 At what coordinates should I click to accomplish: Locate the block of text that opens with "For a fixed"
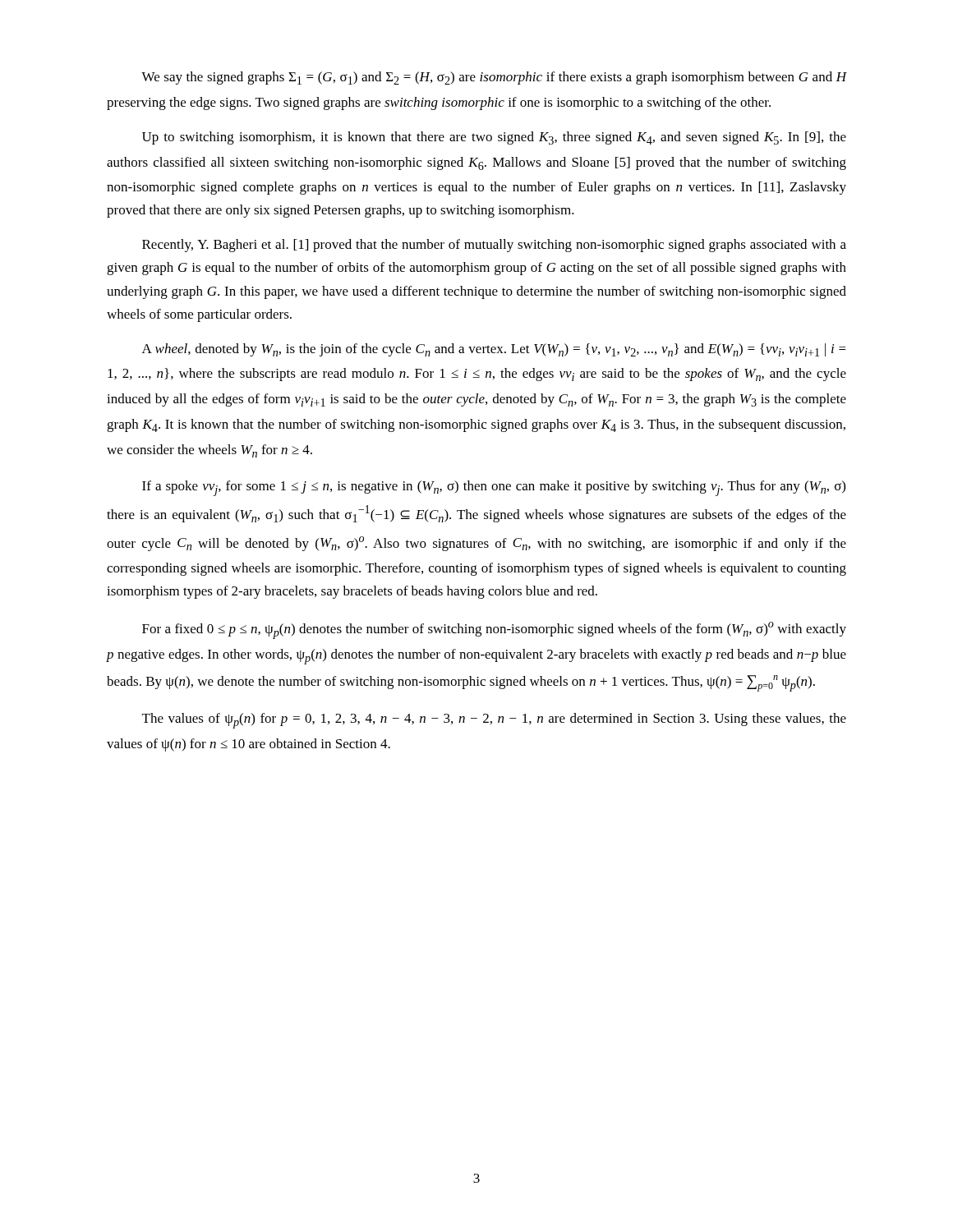point(476,655)
